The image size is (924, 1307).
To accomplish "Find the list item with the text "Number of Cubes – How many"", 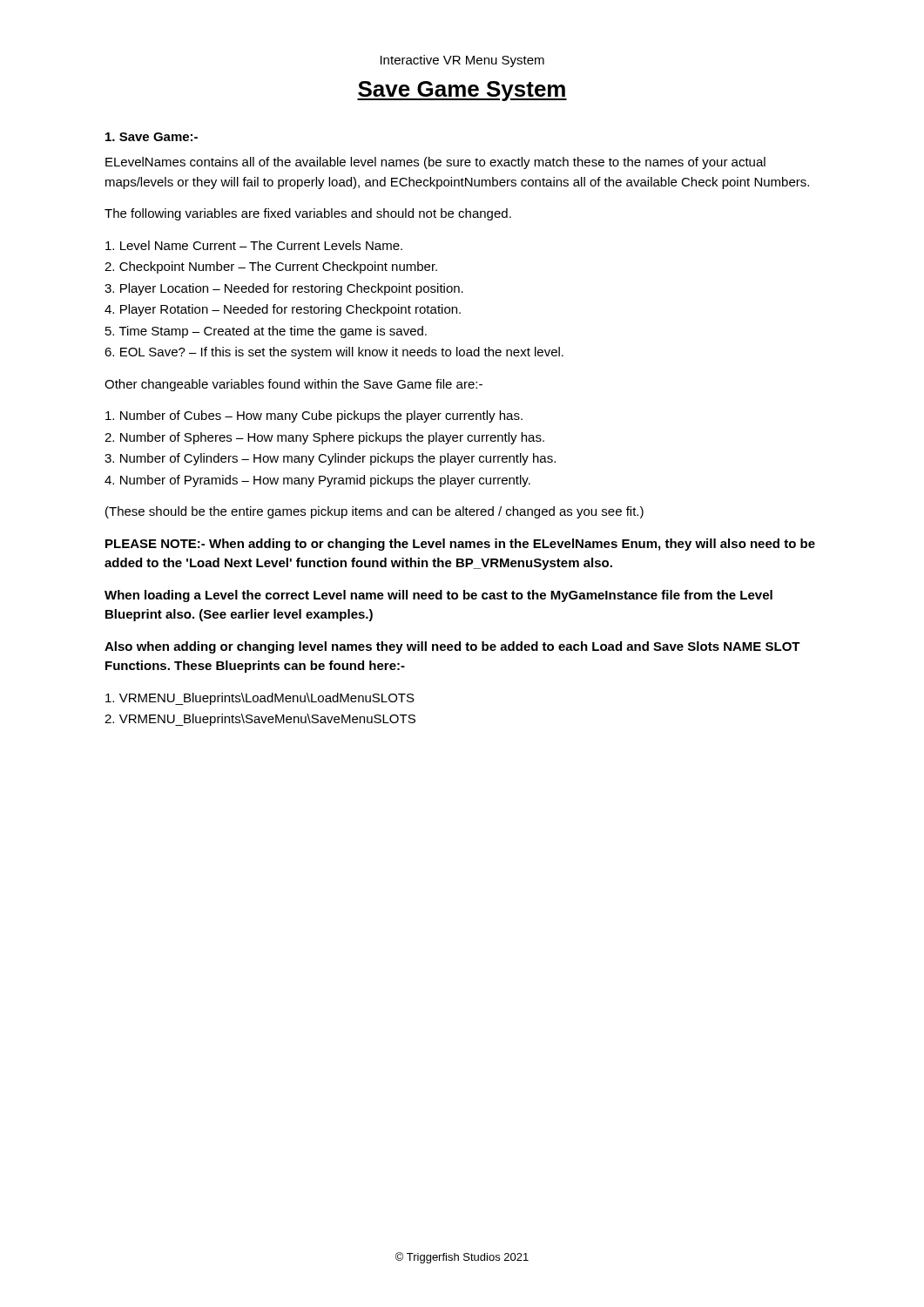I will click(x=314, y=415).
